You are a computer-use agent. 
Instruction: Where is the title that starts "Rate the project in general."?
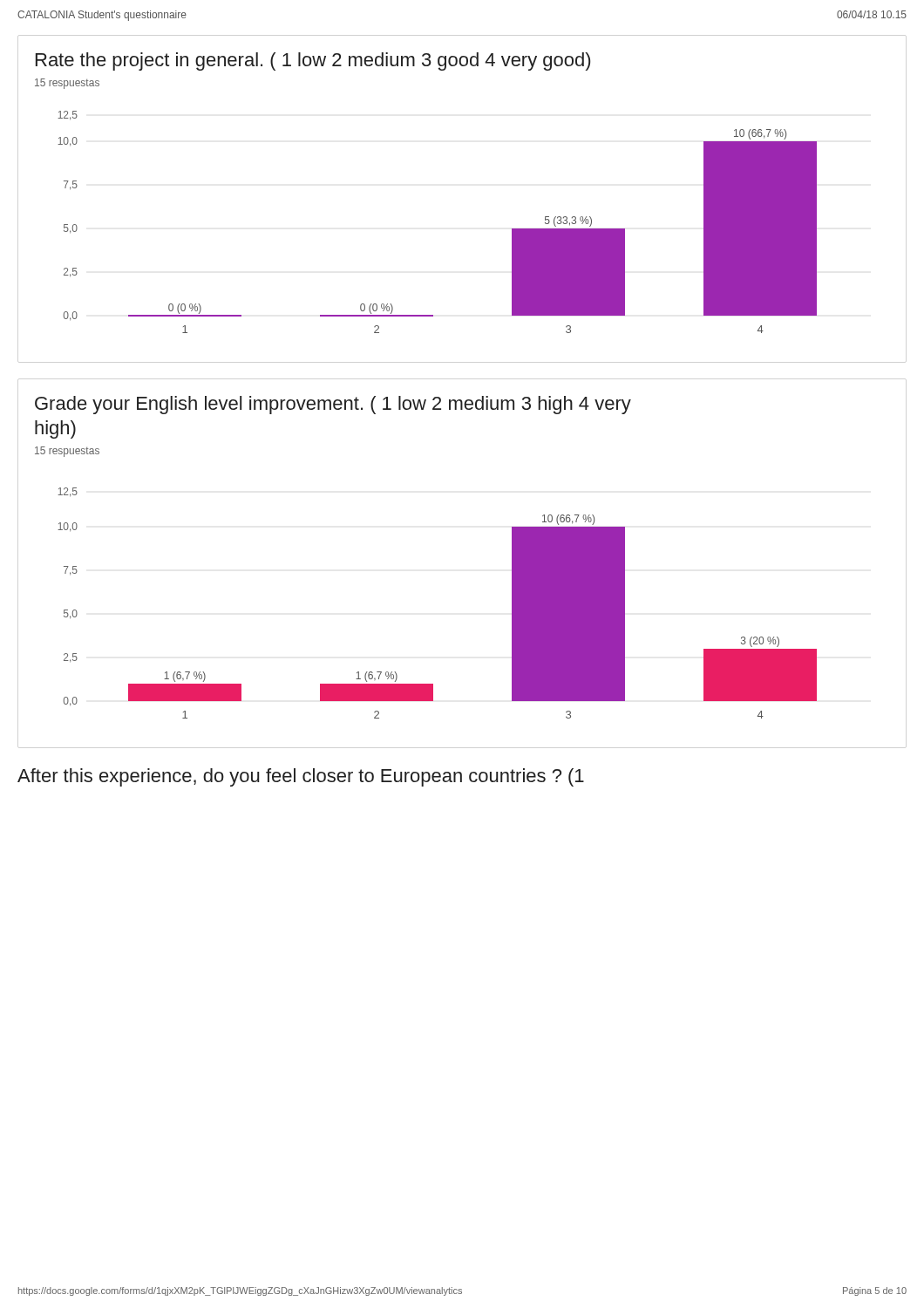point(313,61)
